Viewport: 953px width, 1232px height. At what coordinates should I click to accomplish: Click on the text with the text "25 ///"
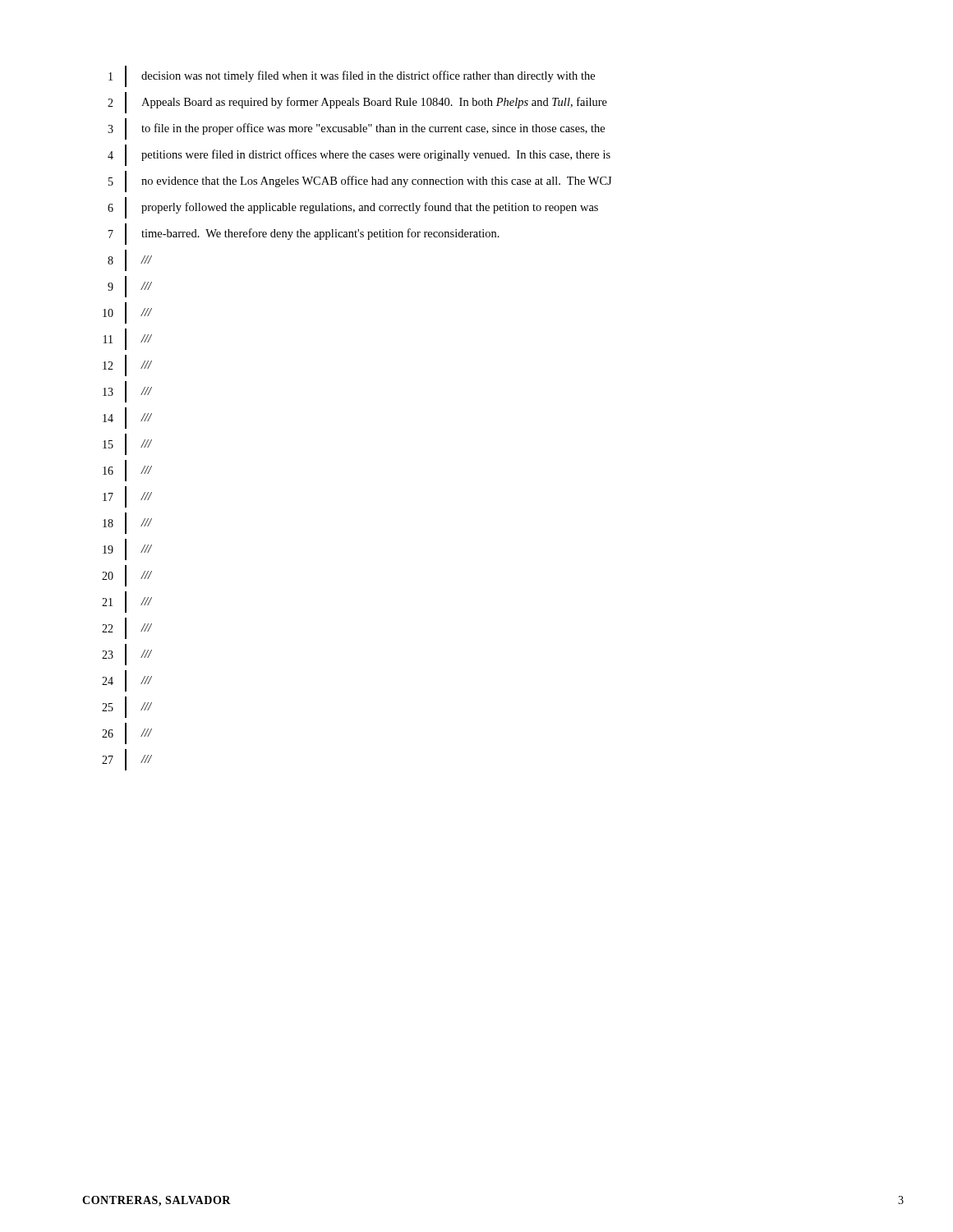[127, 707]
